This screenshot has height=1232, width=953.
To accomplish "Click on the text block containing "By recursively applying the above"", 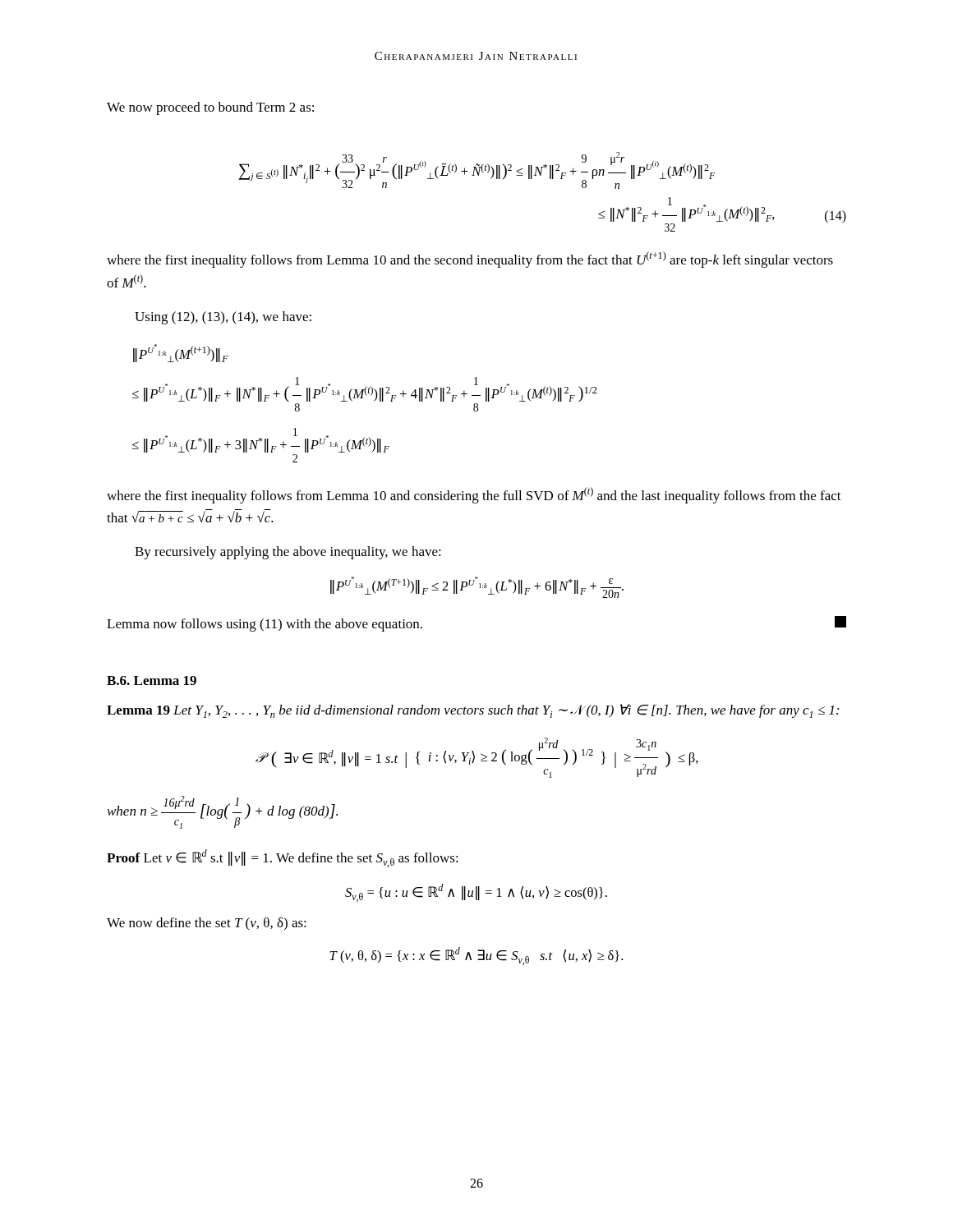I will tap(288, 552).
